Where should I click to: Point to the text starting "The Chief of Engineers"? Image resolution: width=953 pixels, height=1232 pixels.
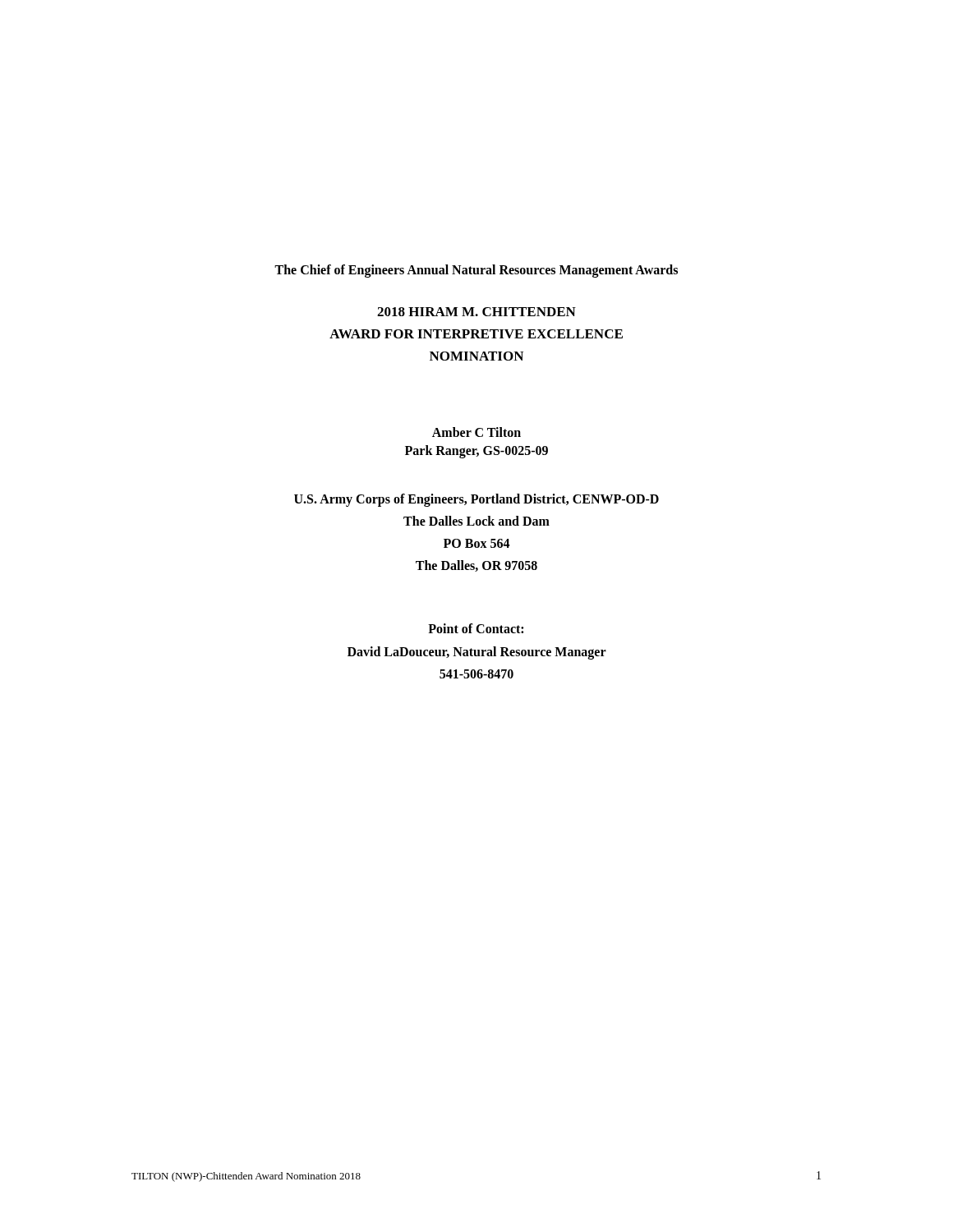[476, 270]
